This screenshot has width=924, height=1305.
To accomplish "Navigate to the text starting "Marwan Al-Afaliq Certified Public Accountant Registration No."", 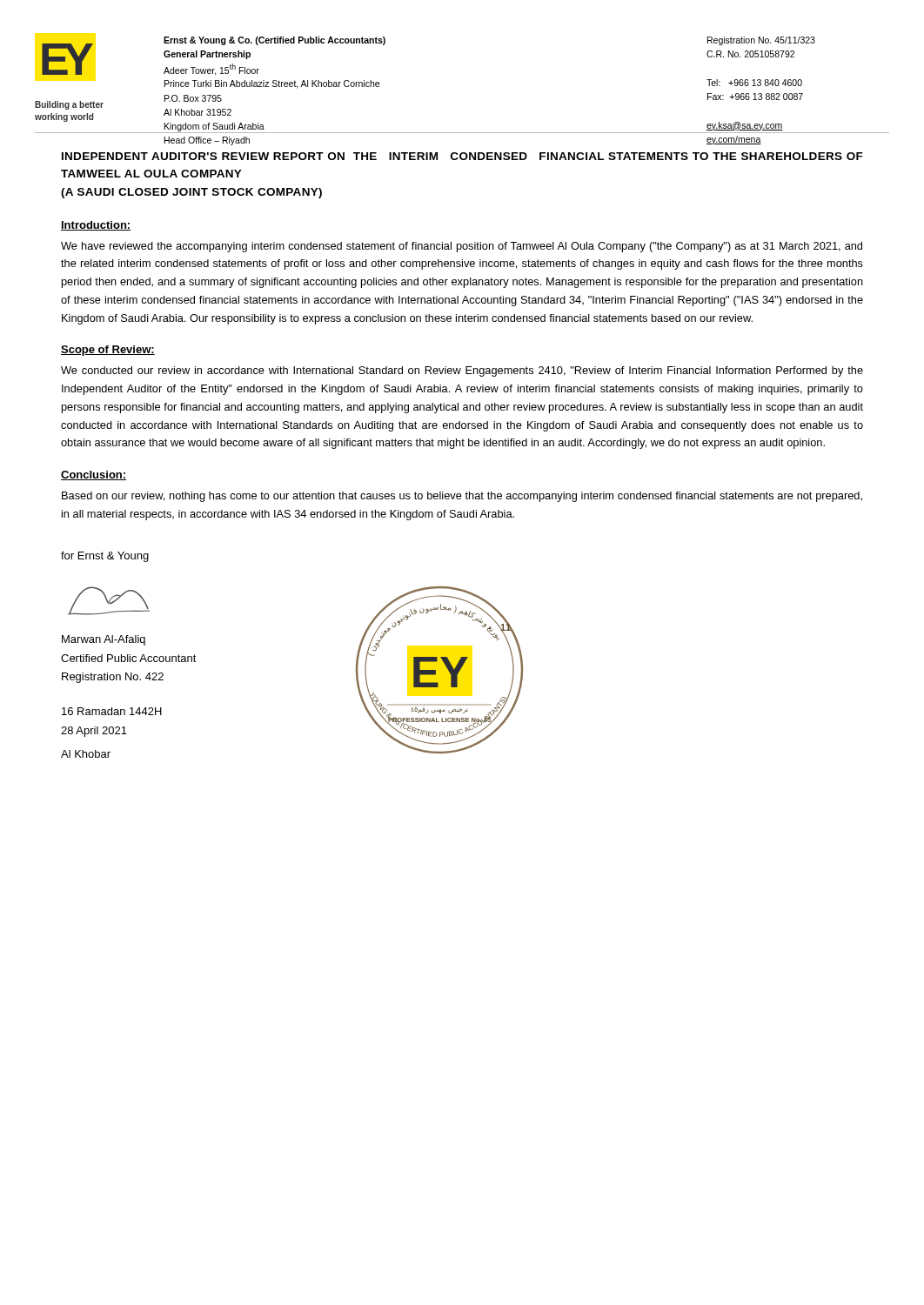I will (196, 667).
